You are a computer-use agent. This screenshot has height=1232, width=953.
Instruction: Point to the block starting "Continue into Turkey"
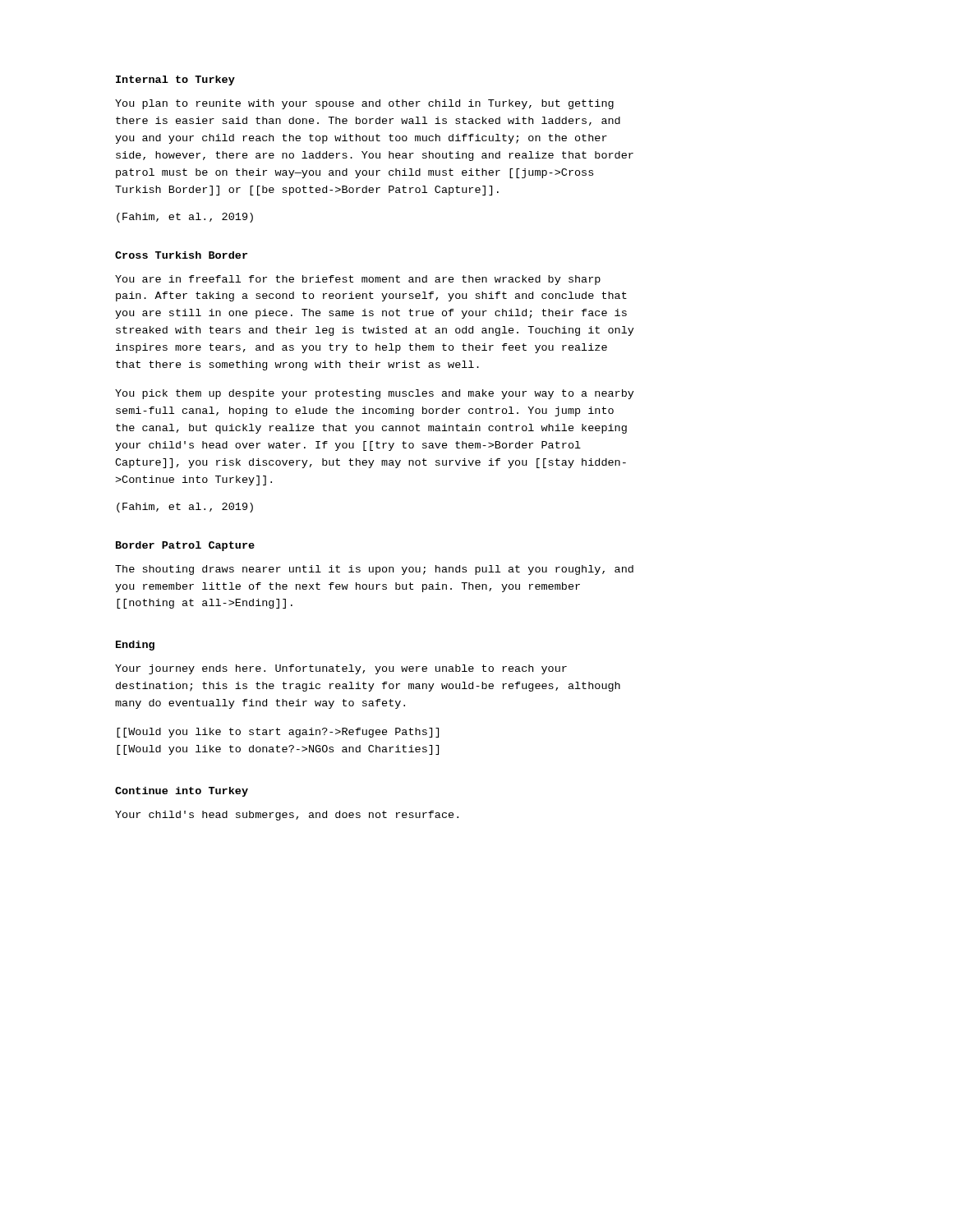click(182, 791)
